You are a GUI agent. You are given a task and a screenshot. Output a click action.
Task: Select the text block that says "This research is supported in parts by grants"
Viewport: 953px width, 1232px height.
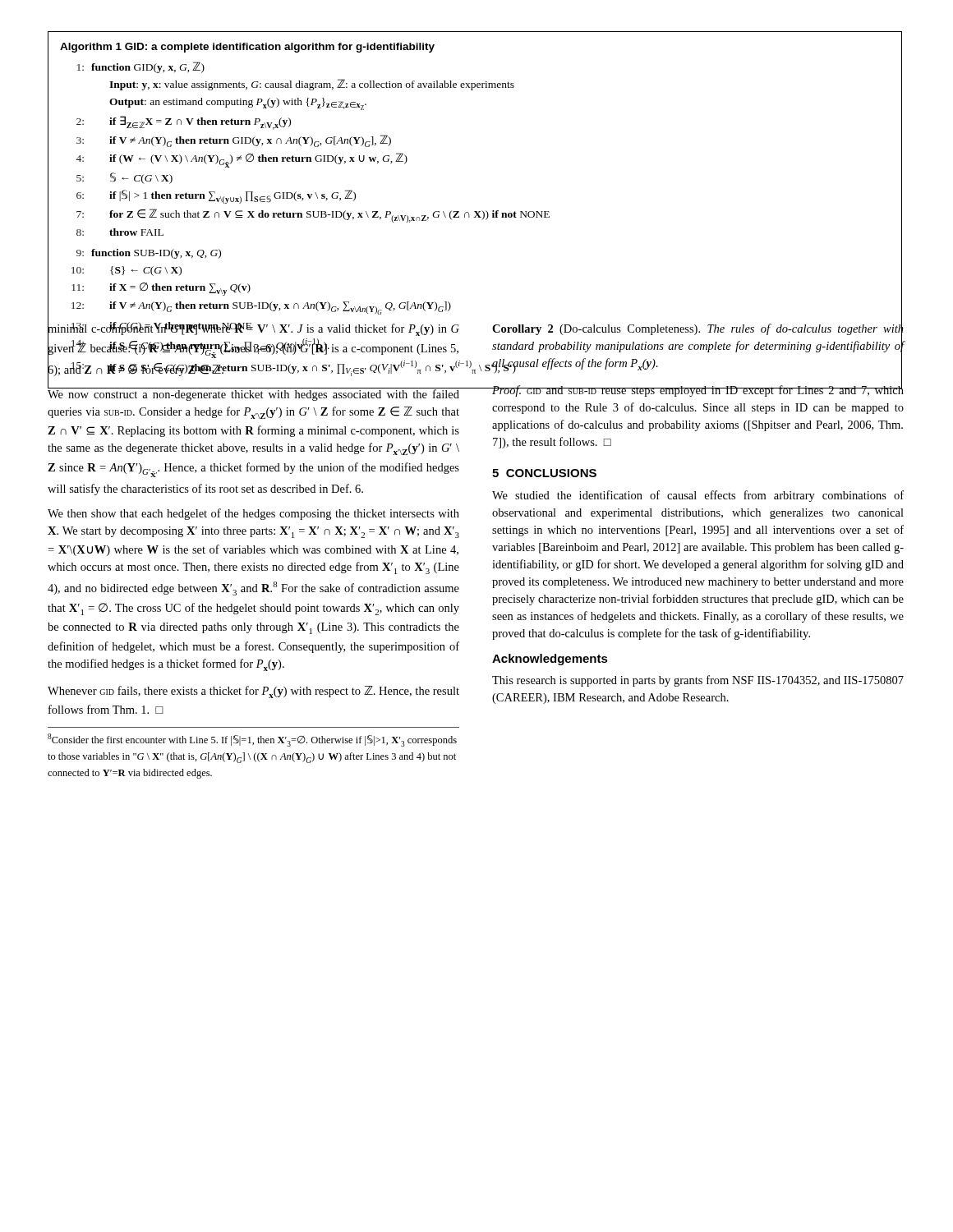(698, 689)
